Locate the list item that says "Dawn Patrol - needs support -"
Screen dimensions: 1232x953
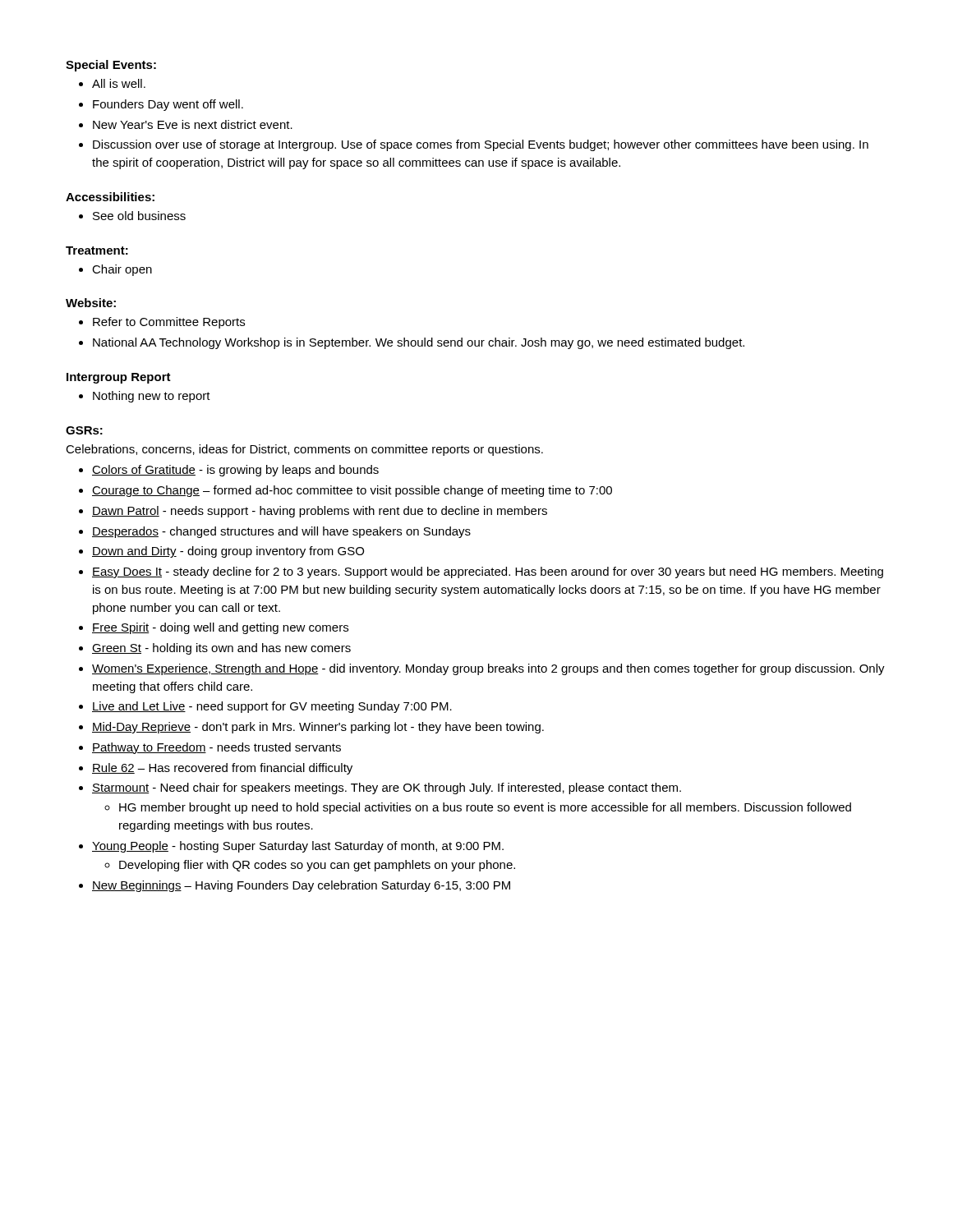coord(490,511)
